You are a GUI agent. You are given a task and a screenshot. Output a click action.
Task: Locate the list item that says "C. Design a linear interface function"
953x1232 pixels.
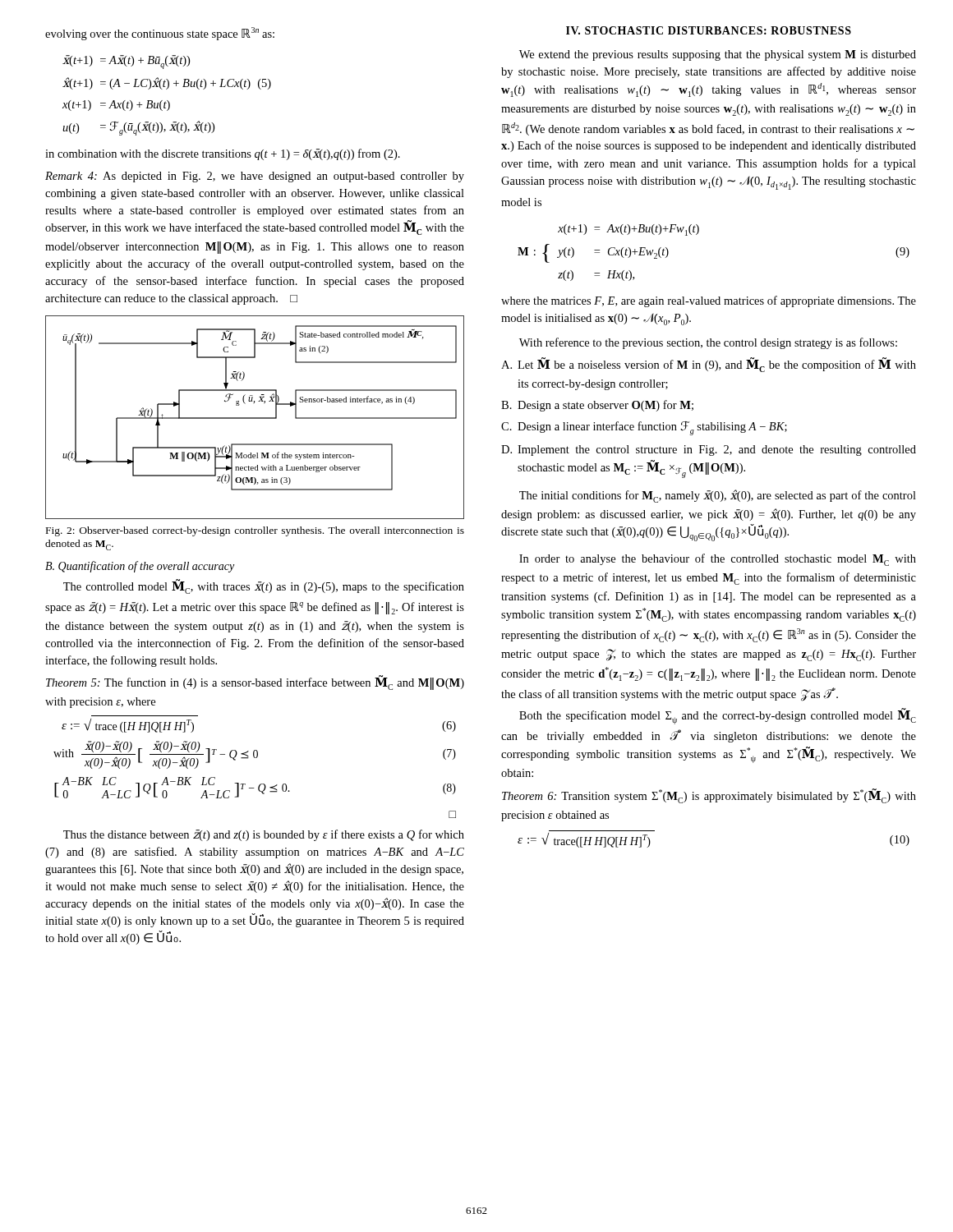pos(709,428)
